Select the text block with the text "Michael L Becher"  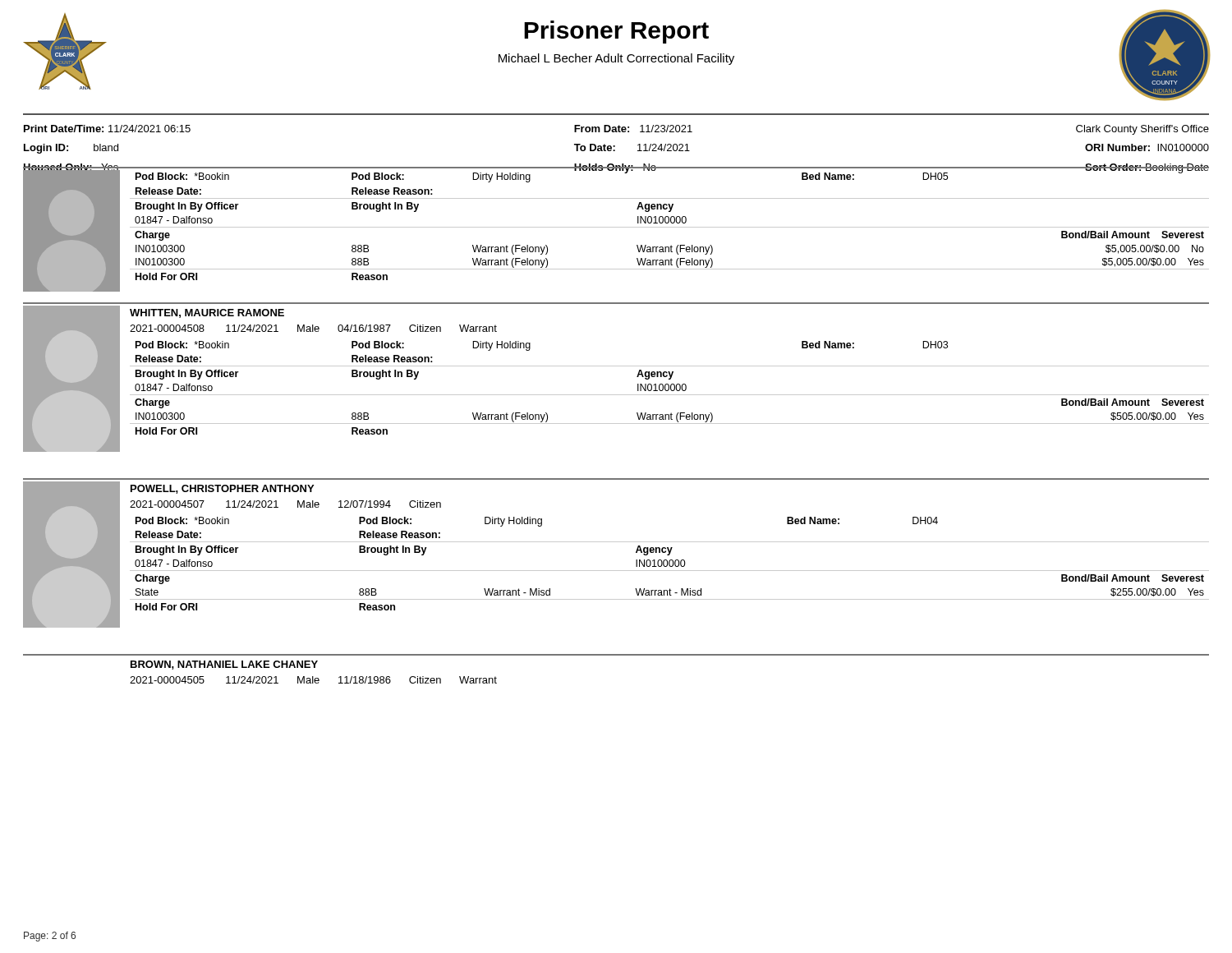[616, 58]
